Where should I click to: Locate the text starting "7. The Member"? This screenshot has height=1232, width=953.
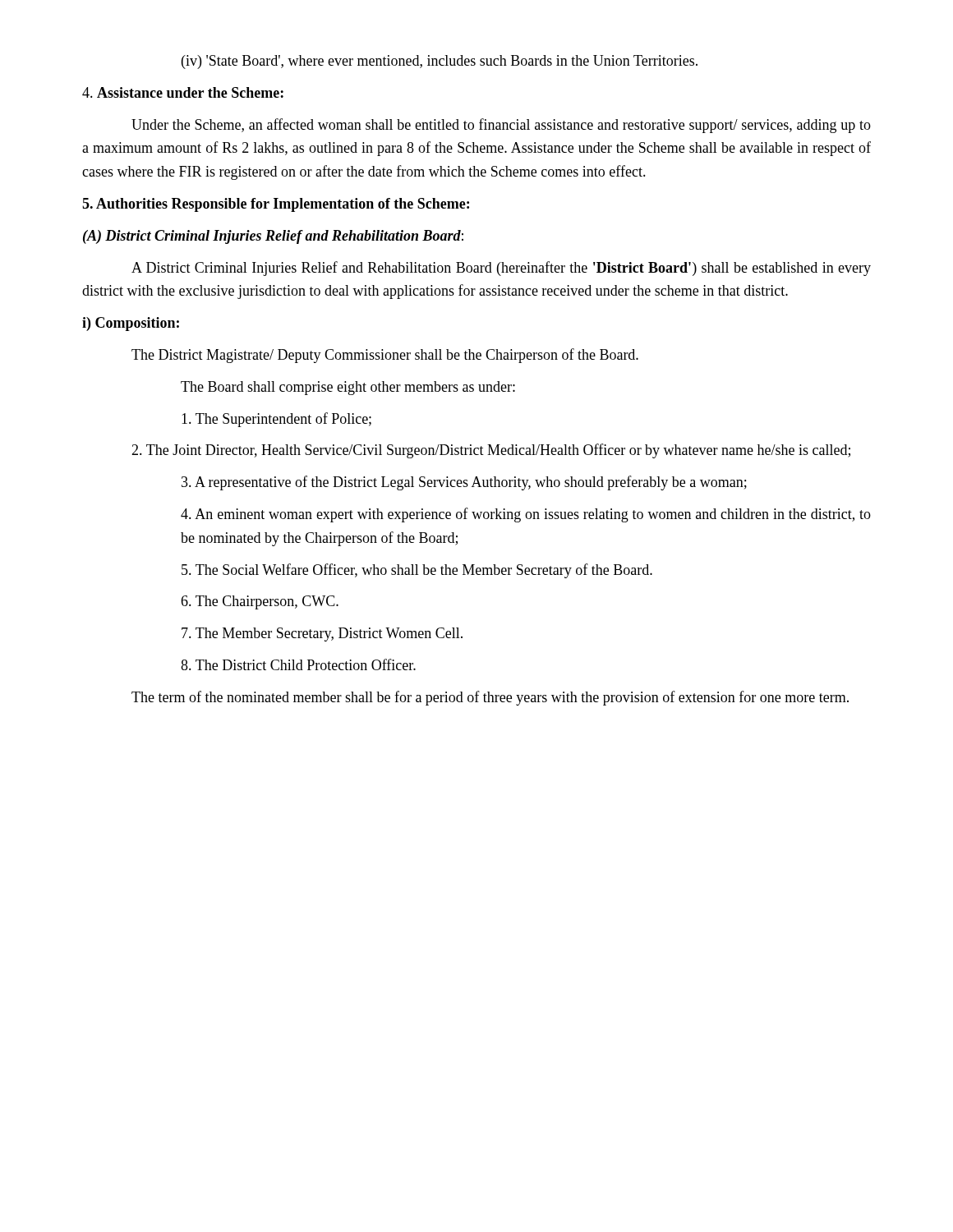[322, 634]
